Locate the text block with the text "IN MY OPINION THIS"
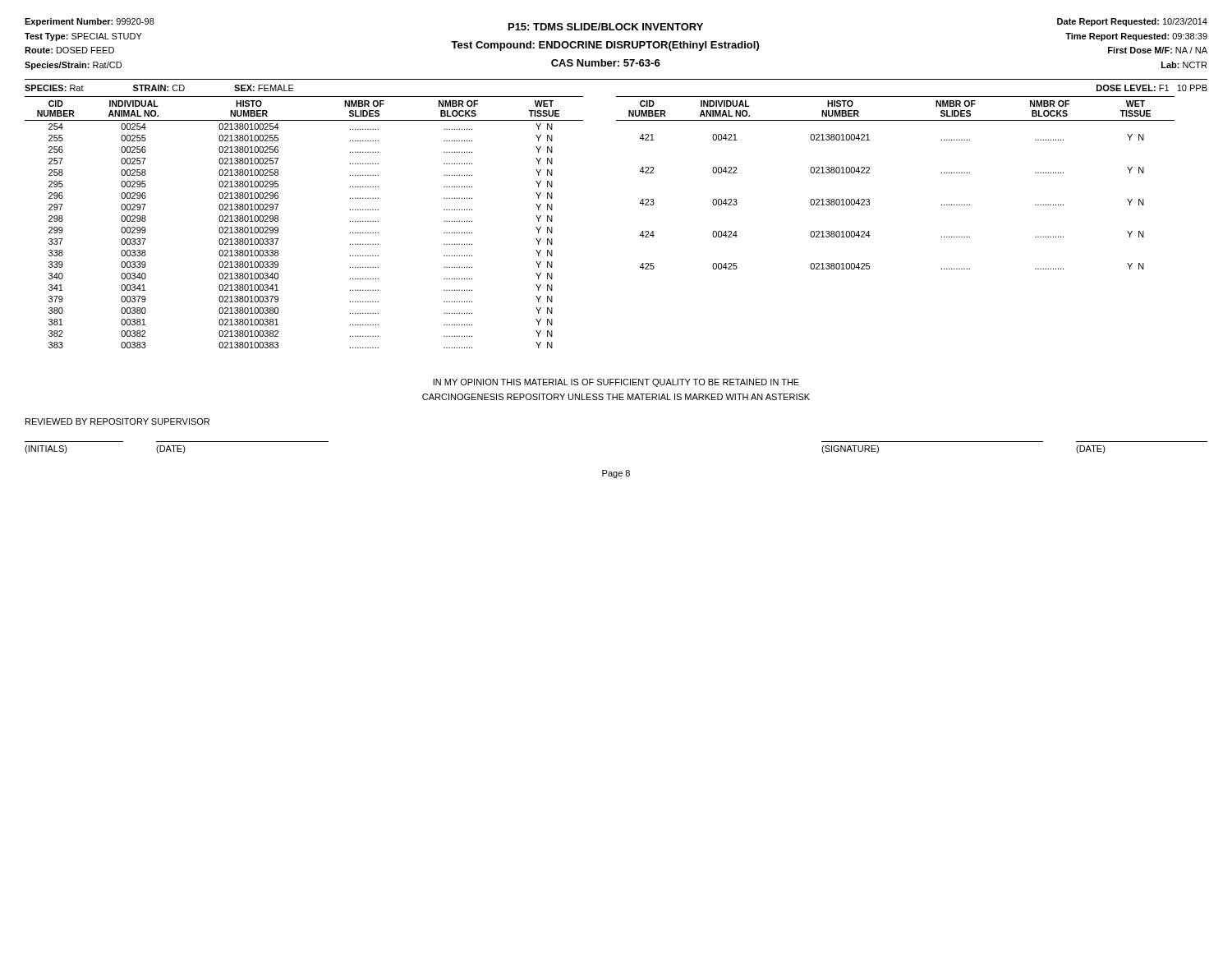Screen dimensions: 953x1232 [x=616, y=390]
